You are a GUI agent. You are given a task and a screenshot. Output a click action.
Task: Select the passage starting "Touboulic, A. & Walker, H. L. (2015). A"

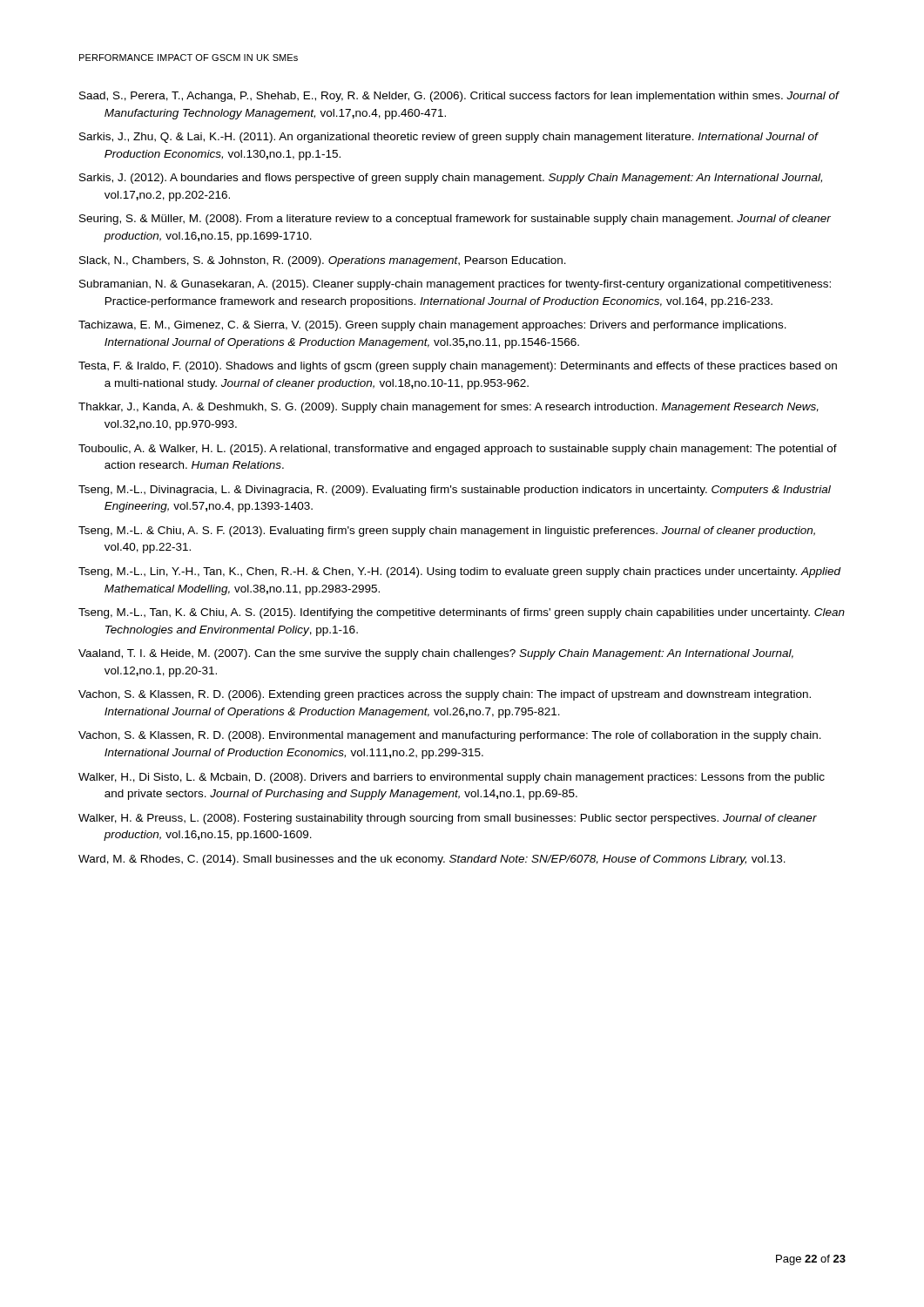click(457, 456)
